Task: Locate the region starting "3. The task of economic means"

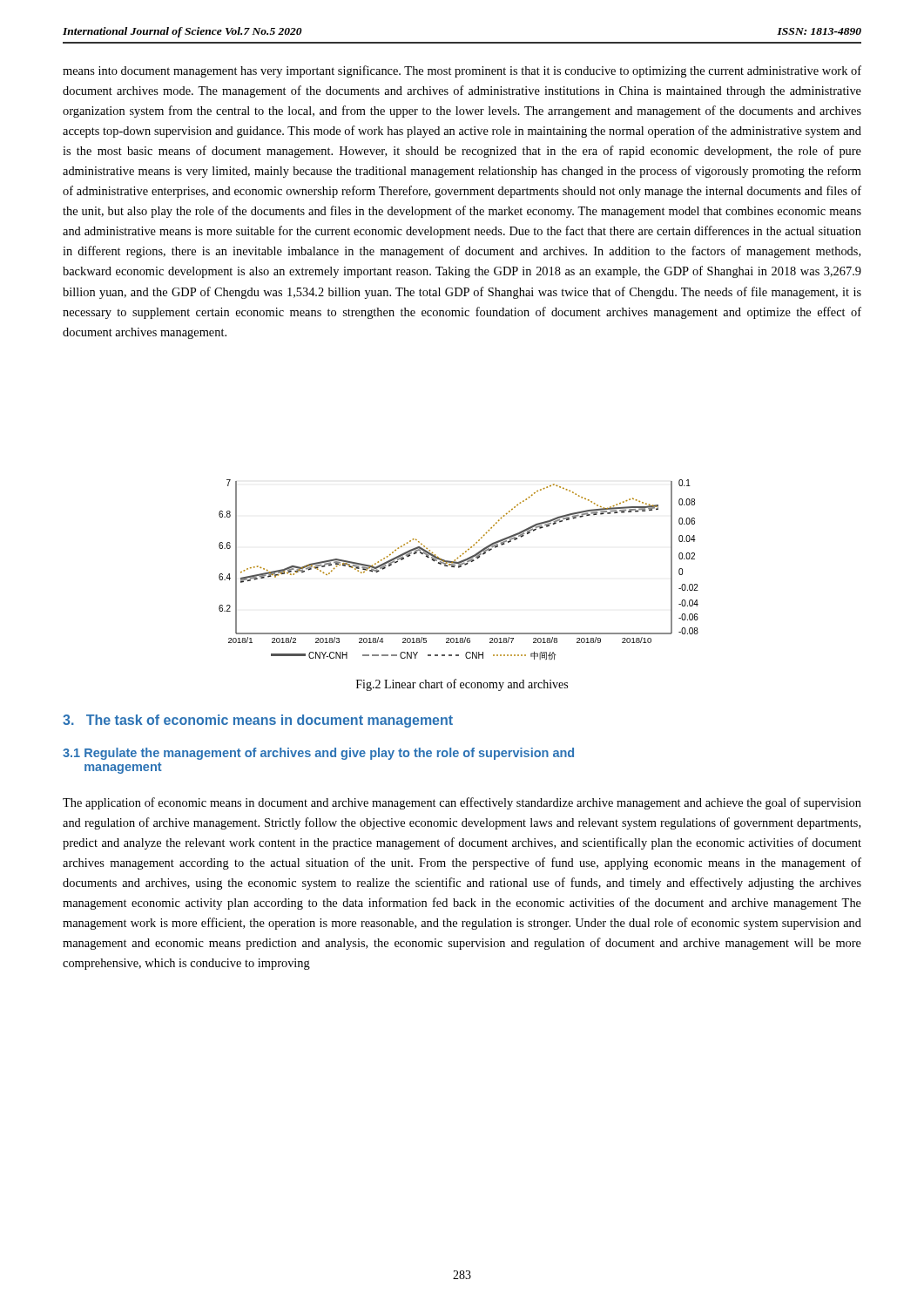Action: [x=258, y=720]
